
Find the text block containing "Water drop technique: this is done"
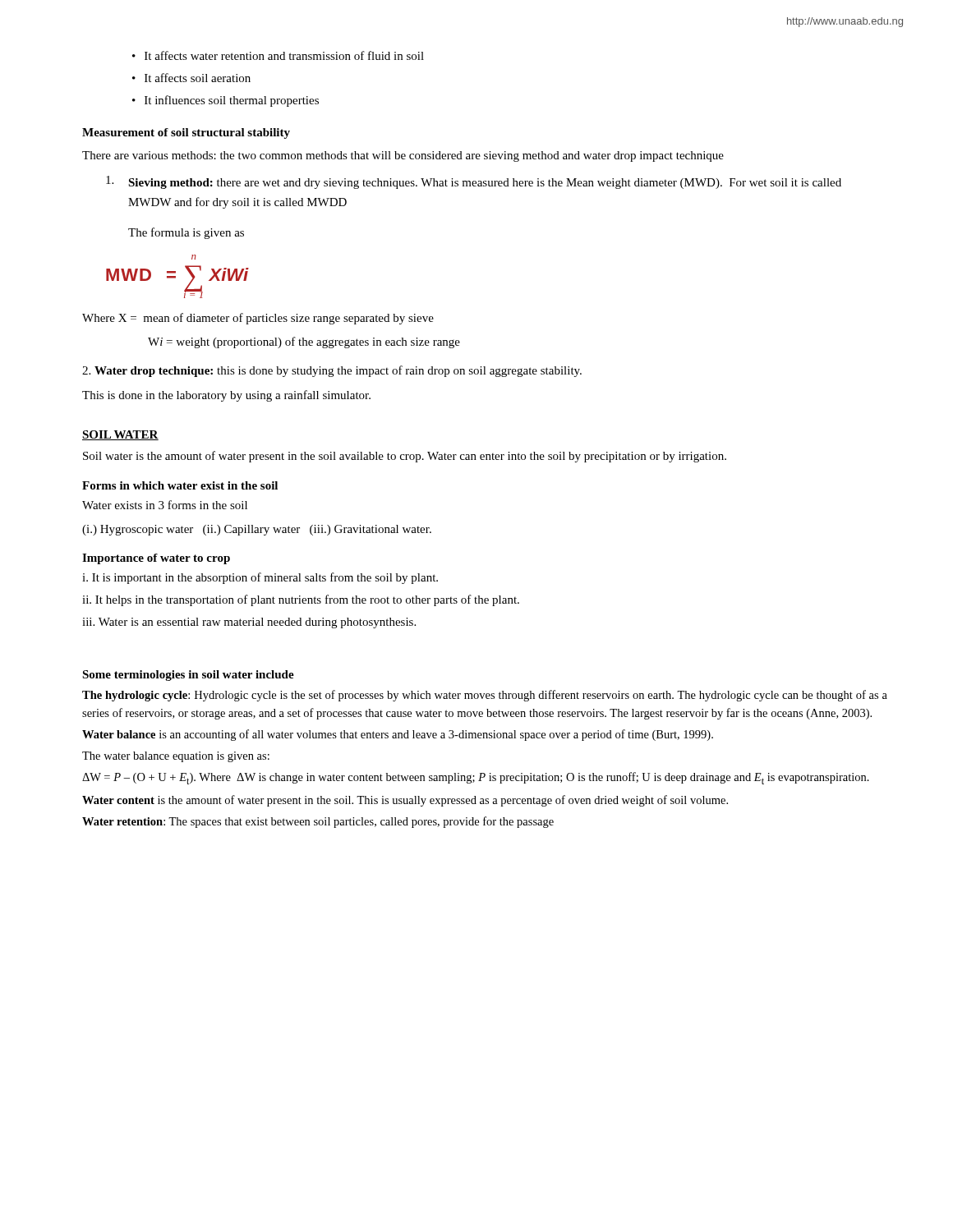332,371
